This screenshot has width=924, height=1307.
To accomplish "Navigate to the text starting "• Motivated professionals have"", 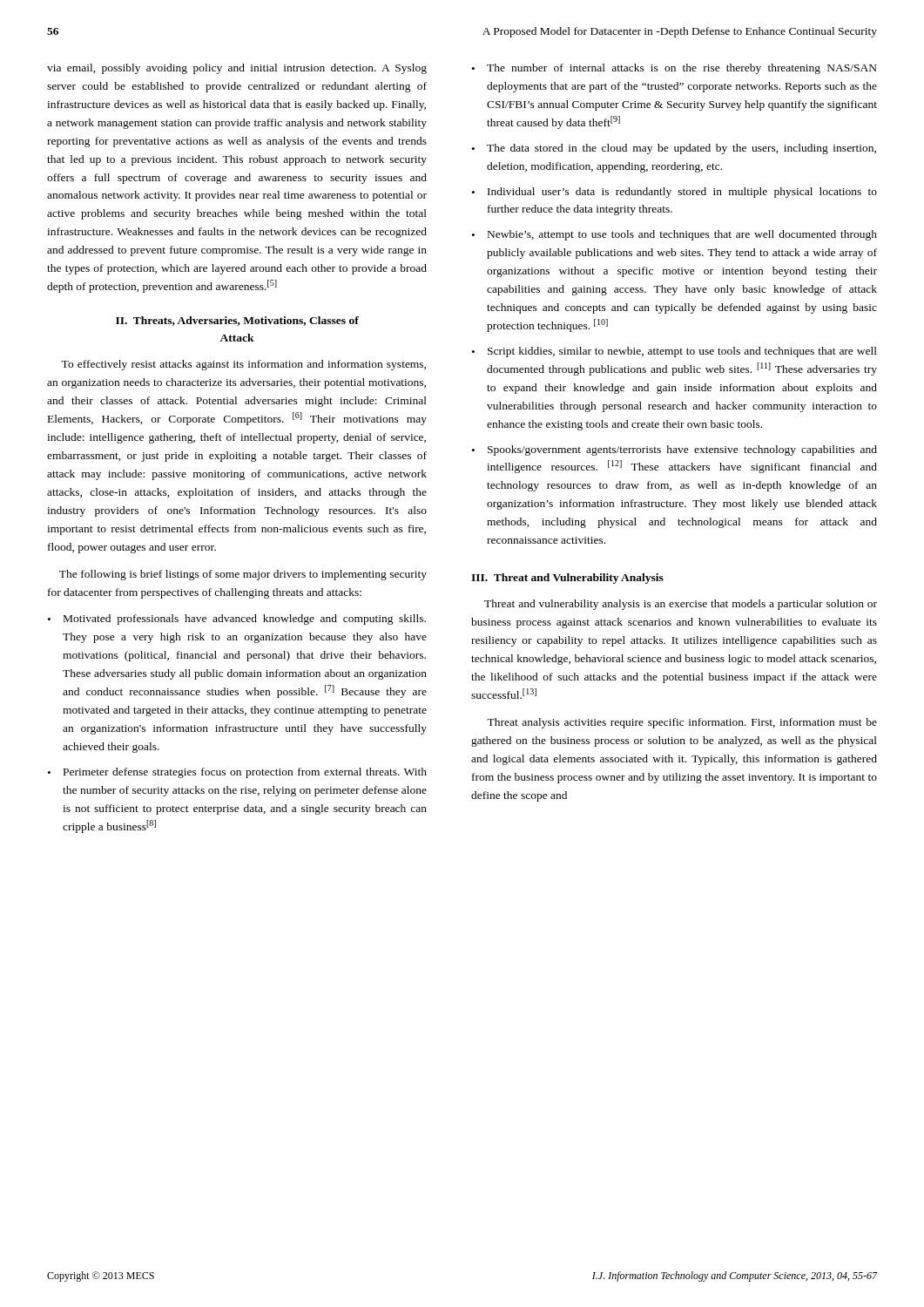I will (237, 683).
